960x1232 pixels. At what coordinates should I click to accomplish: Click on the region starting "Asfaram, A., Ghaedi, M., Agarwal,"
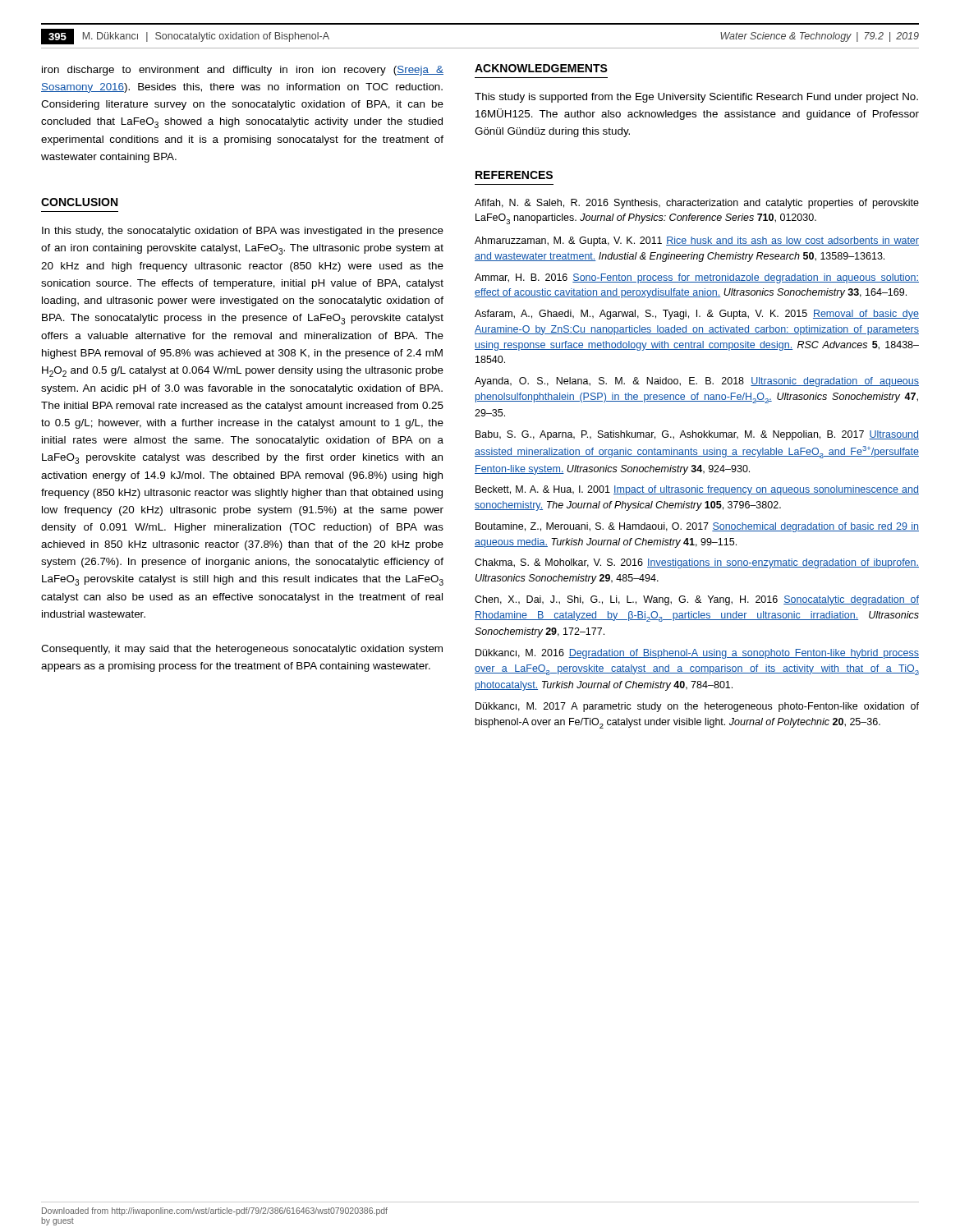tap(697, 337)
